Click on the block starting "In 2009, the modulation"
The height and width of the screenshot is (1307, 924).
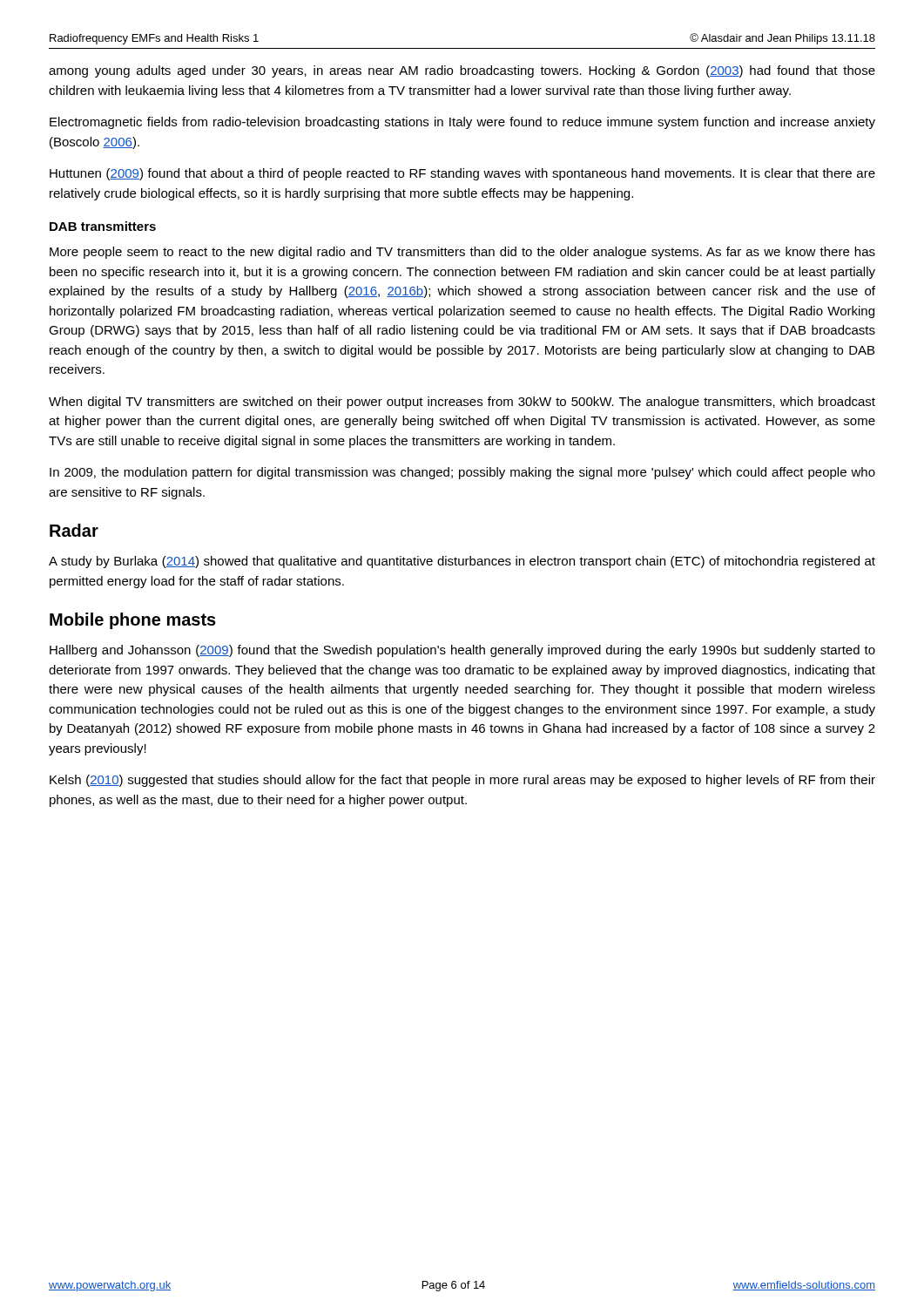(x=462, y=482)
